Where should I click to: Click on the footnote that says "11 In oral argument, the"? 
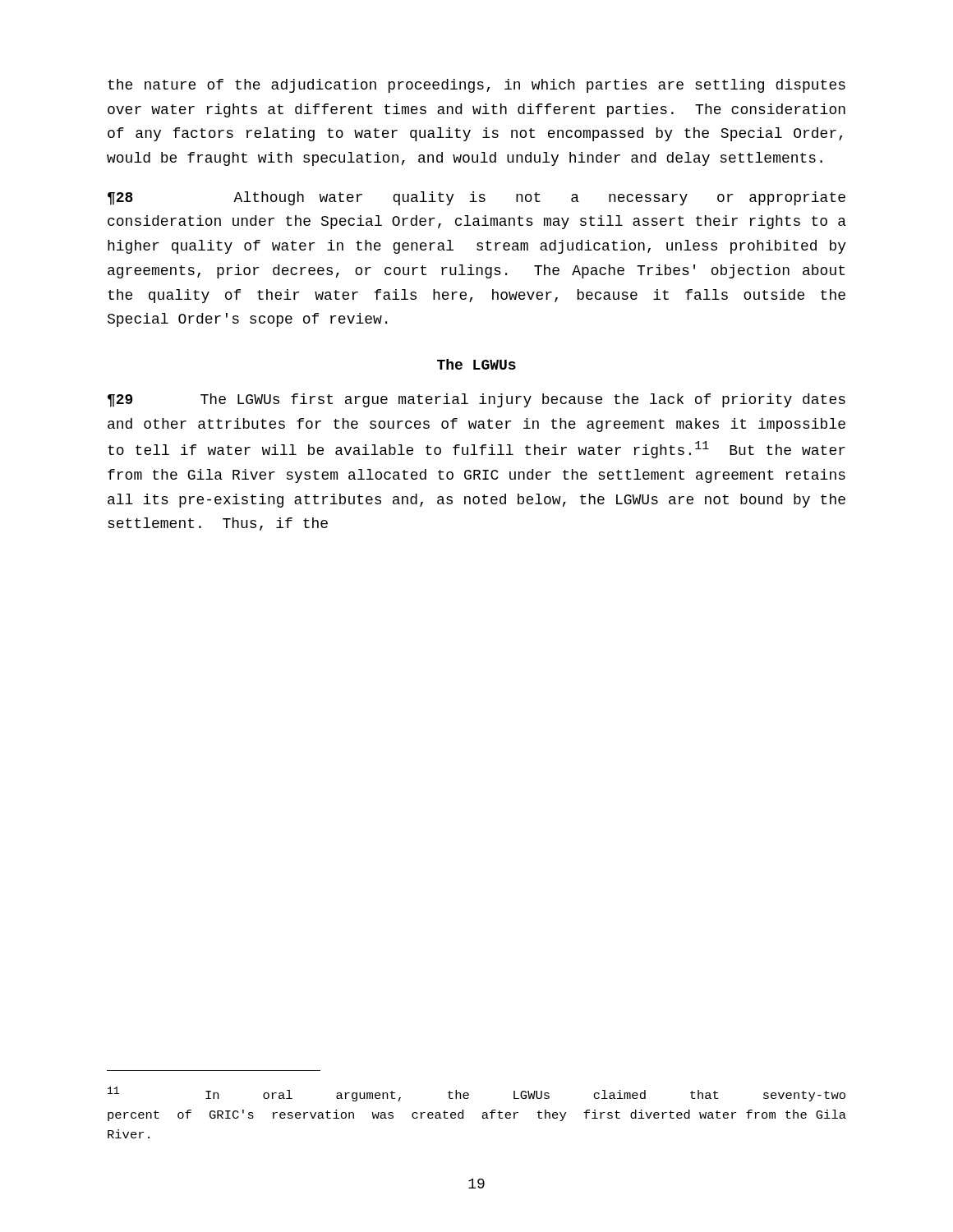[x=476, y=1114]
